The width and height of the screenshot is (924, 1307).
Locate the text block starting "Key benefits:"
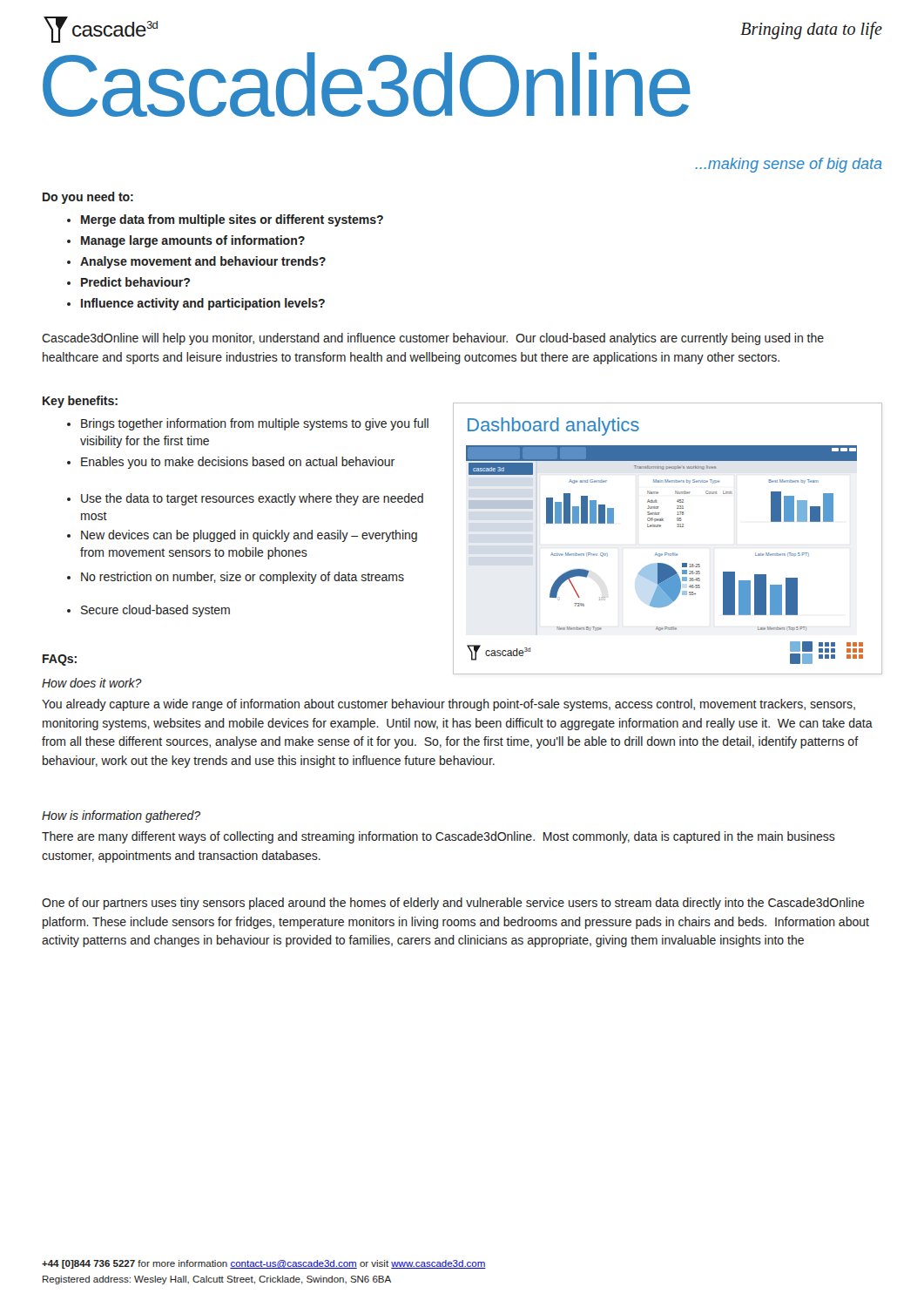coord(80,401)
